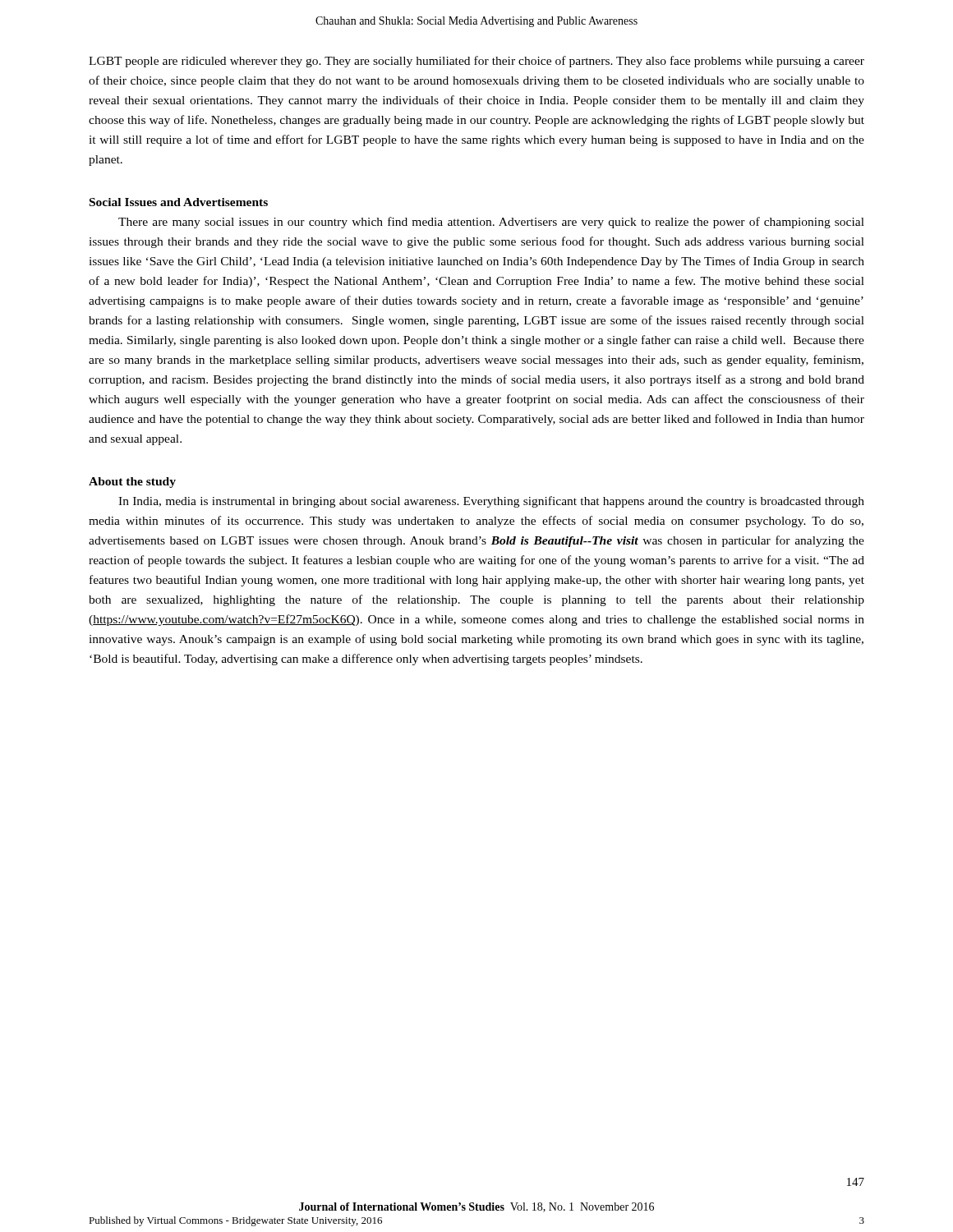Click where it says "Social Issues and Advertisements"
953x1232 pixels.
[178, 202]
